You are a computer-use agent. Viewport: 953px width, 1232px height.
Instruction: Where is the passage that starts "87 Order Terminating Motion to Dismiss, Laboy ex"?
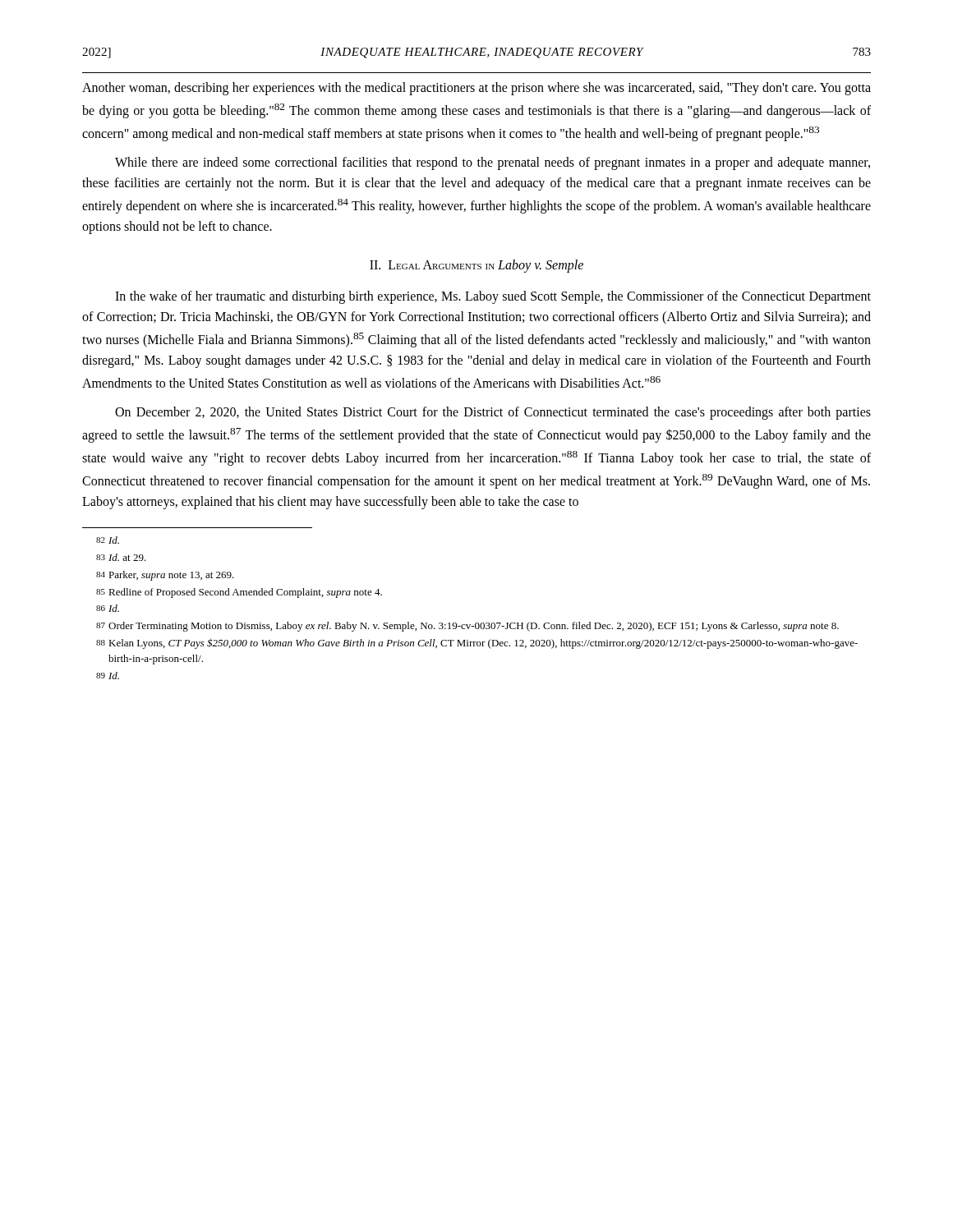[x=476, y=626]
